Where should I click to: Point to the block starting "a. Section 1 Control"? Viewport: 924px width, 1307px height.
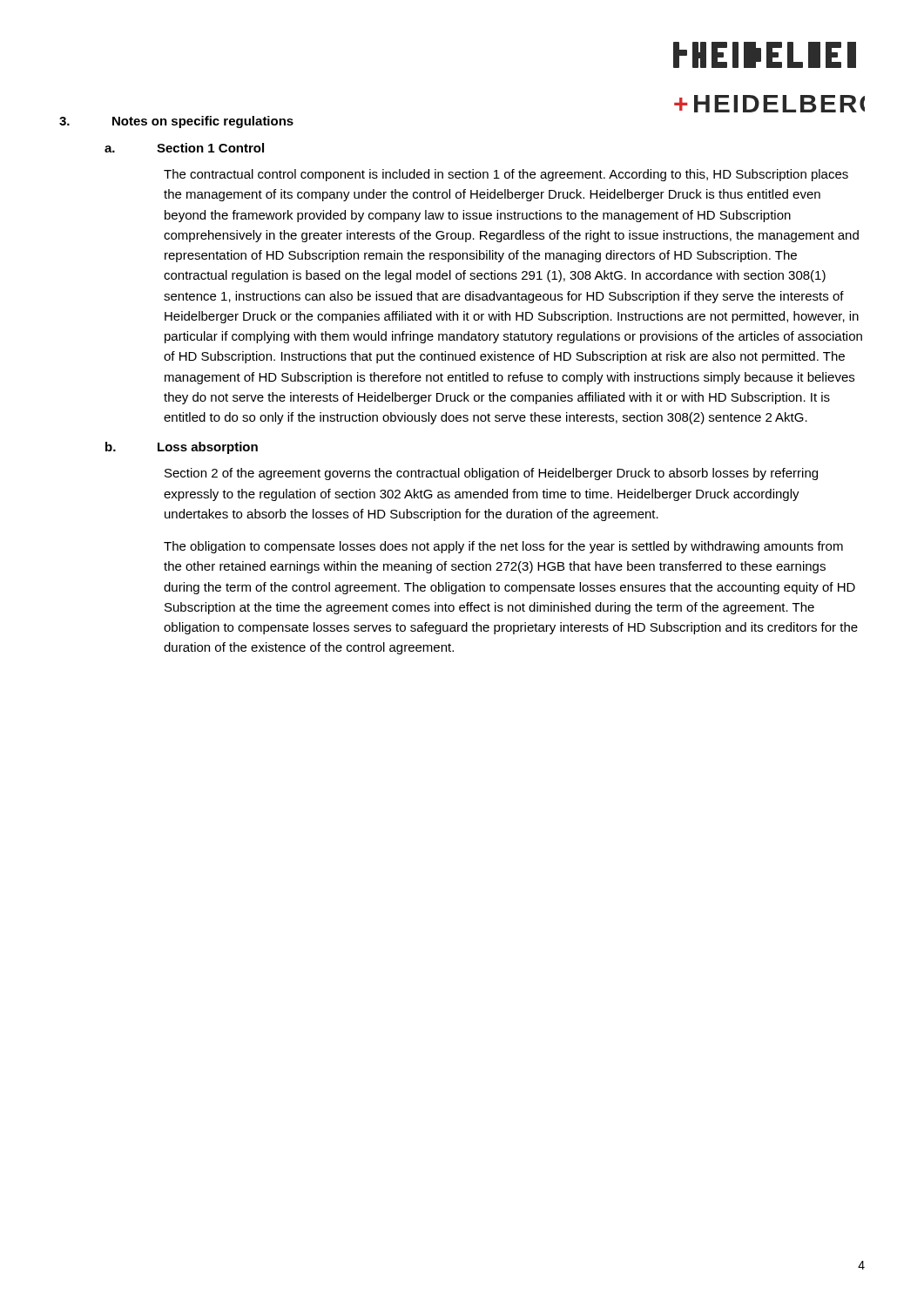(x=185, y=148)
